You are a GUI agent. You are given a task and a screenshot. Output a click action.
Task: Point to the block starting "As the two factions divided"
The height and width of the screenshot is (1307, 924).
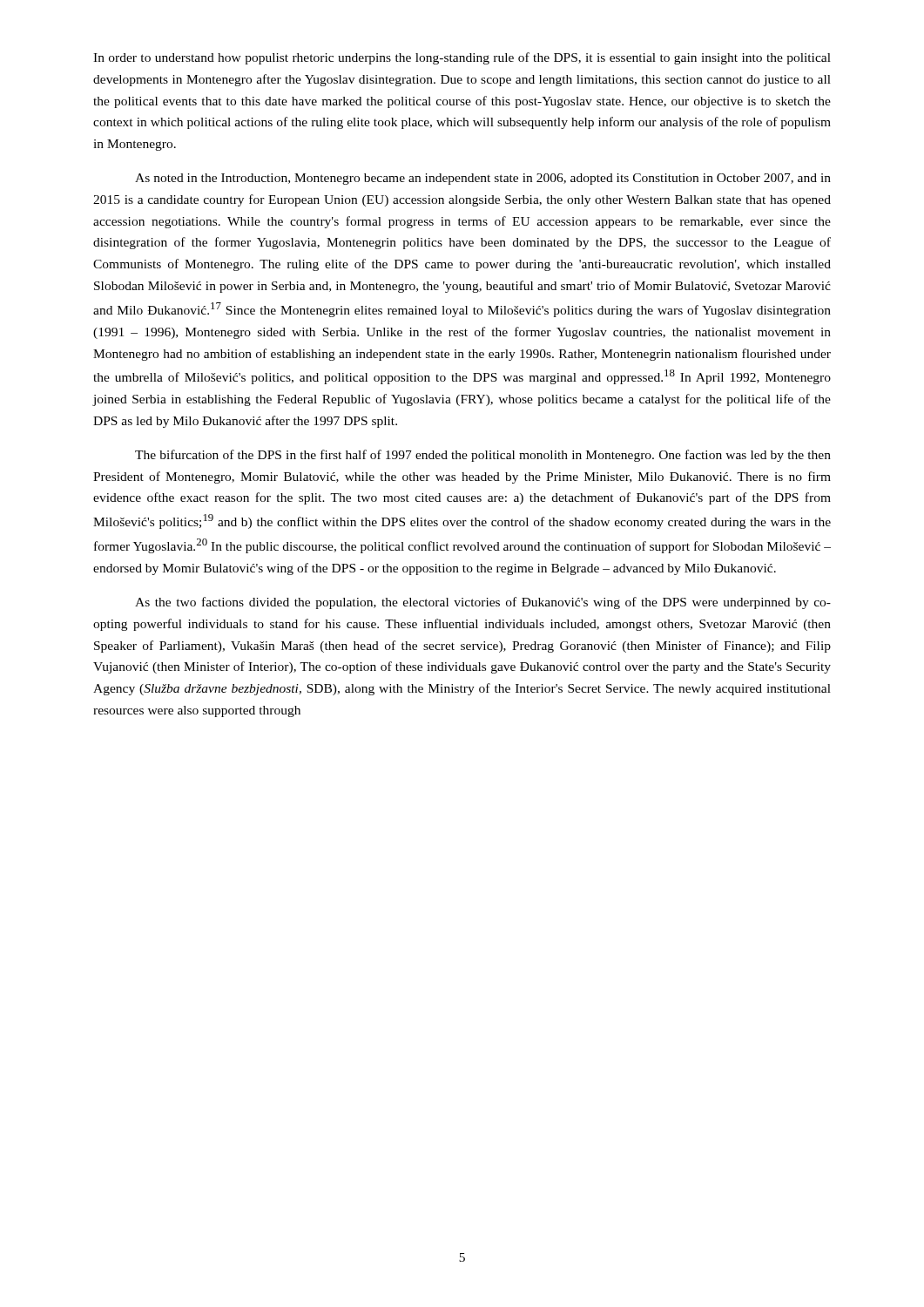pos(462,656)
